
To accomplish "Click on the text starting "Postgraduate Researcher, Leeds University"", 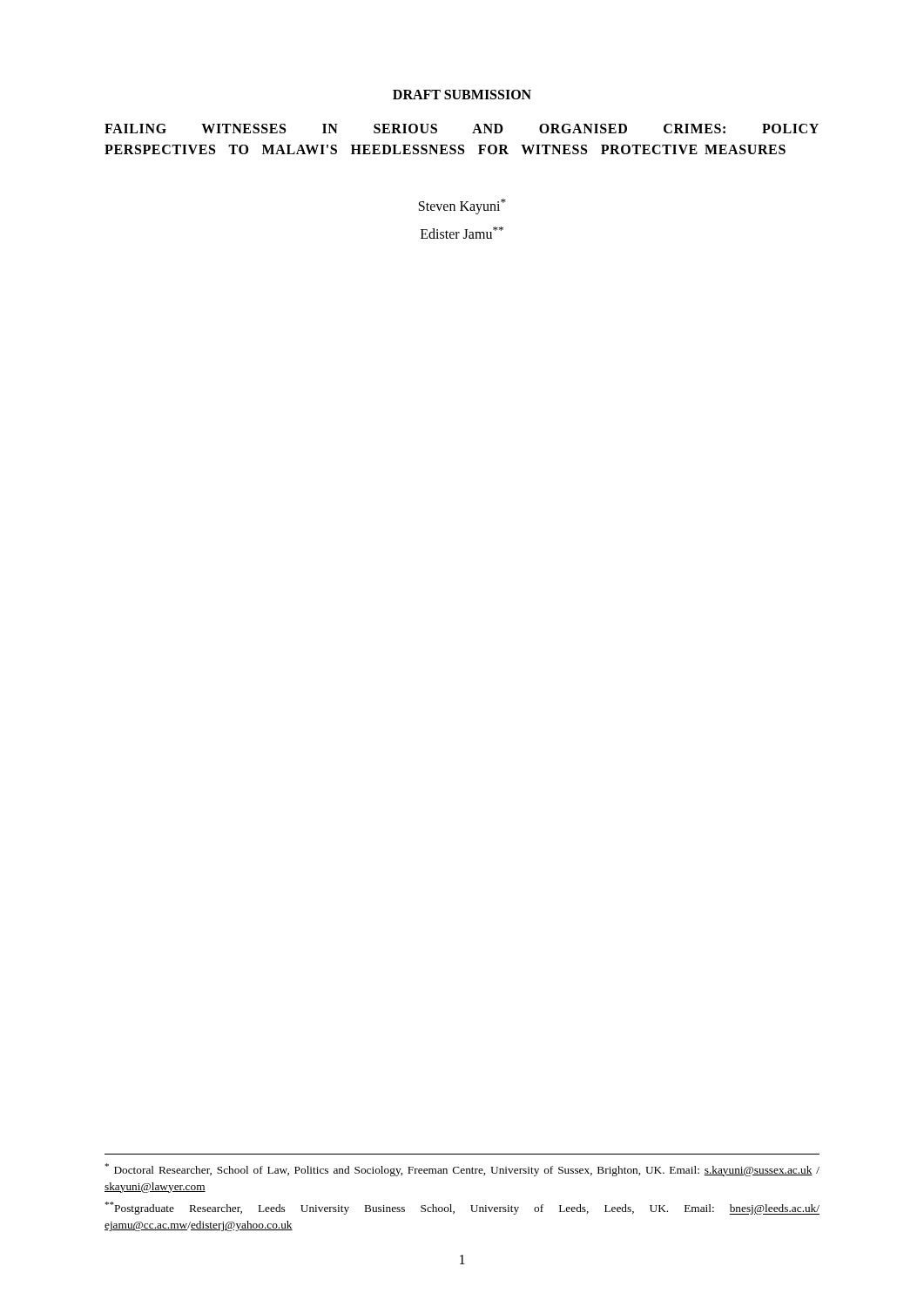I will coord(462,1216).
